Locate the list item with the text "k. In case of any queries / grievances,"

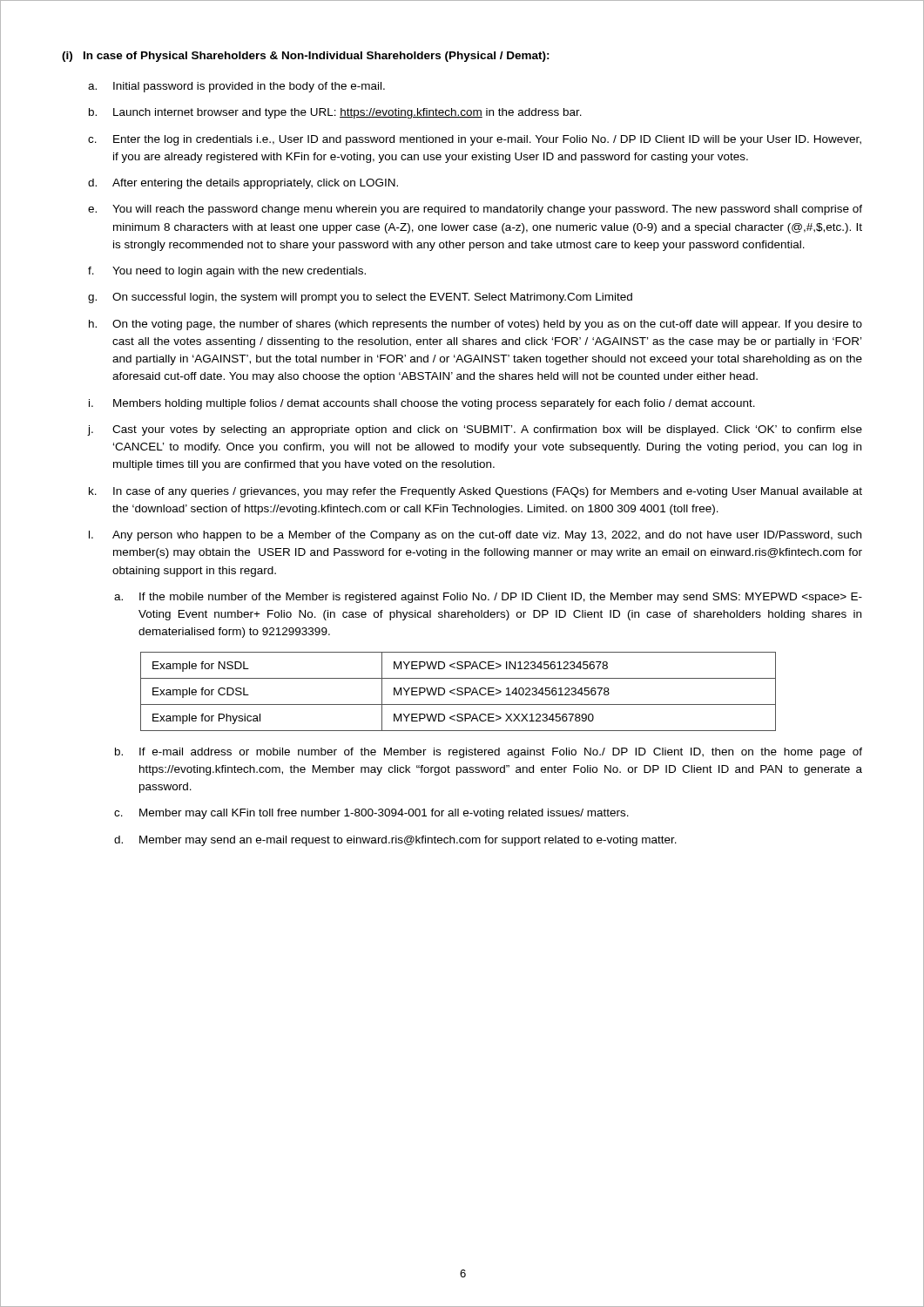[x=475, y=500]
